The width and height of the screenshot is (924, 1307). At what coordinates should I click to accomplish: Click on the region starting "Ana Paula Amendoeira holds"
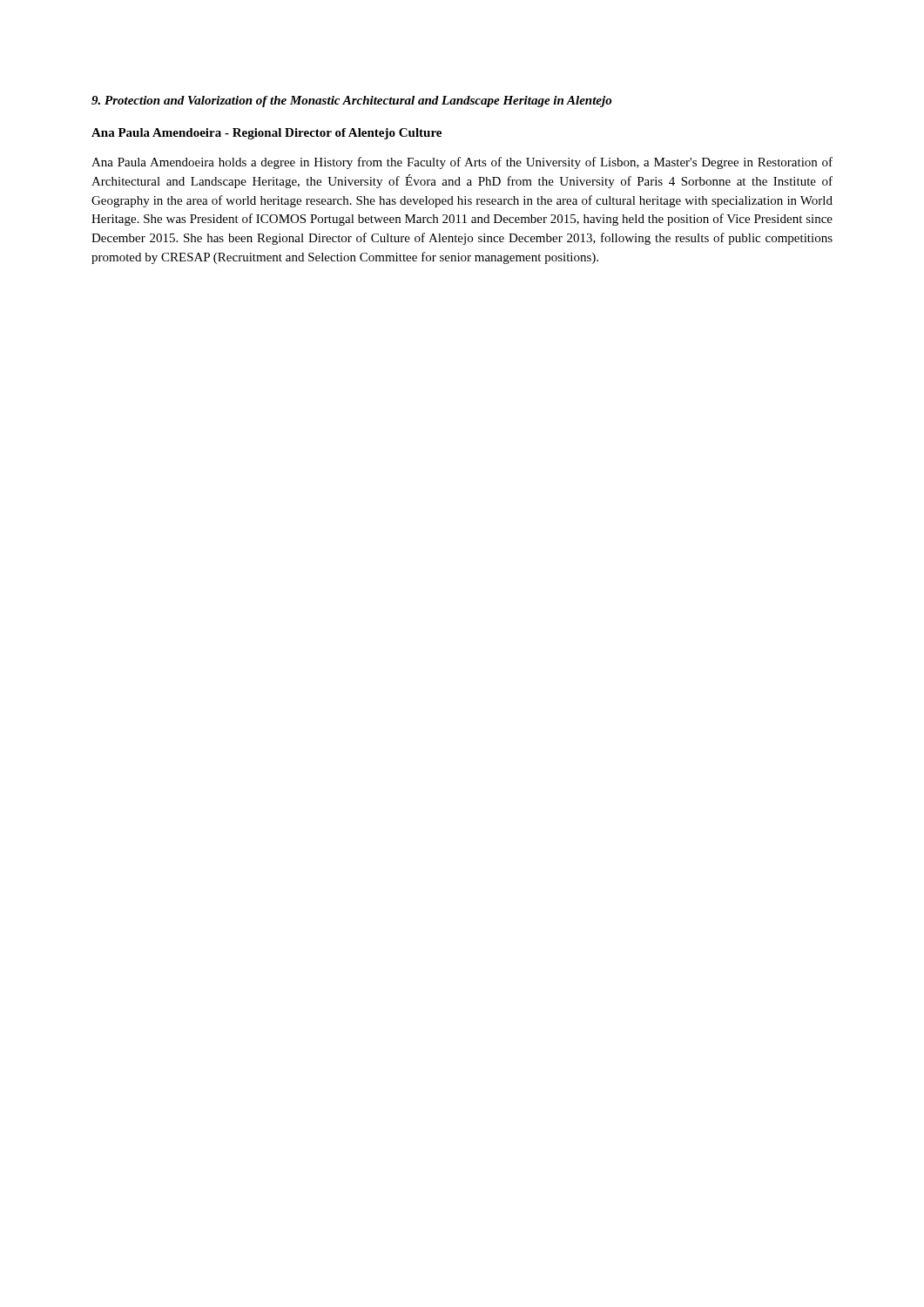click(462, 210)
